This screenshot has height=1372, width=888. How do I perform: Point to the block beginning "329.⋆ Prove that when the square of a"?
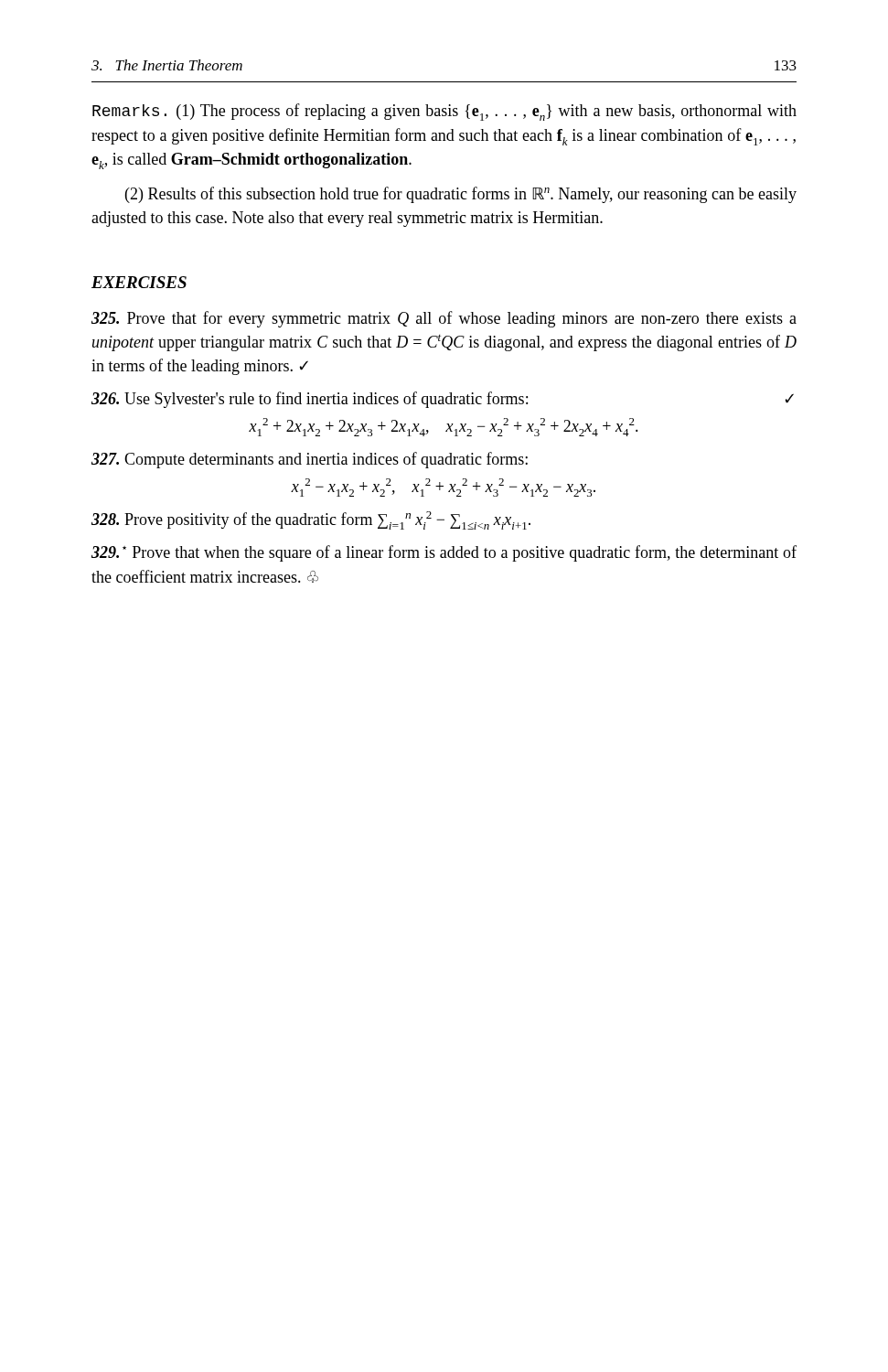444,563
